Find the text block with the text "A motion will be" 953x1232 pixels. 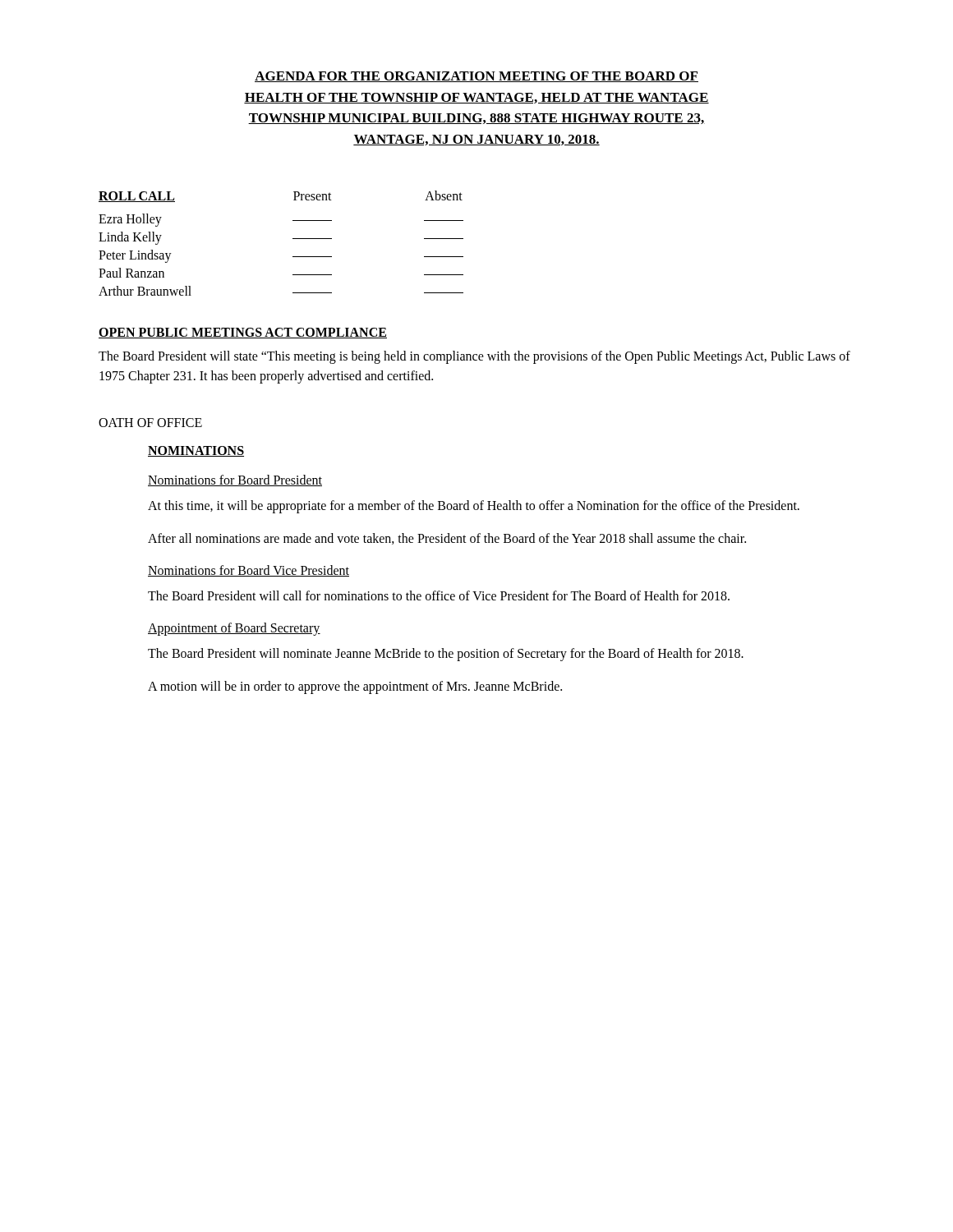point(355,686)
